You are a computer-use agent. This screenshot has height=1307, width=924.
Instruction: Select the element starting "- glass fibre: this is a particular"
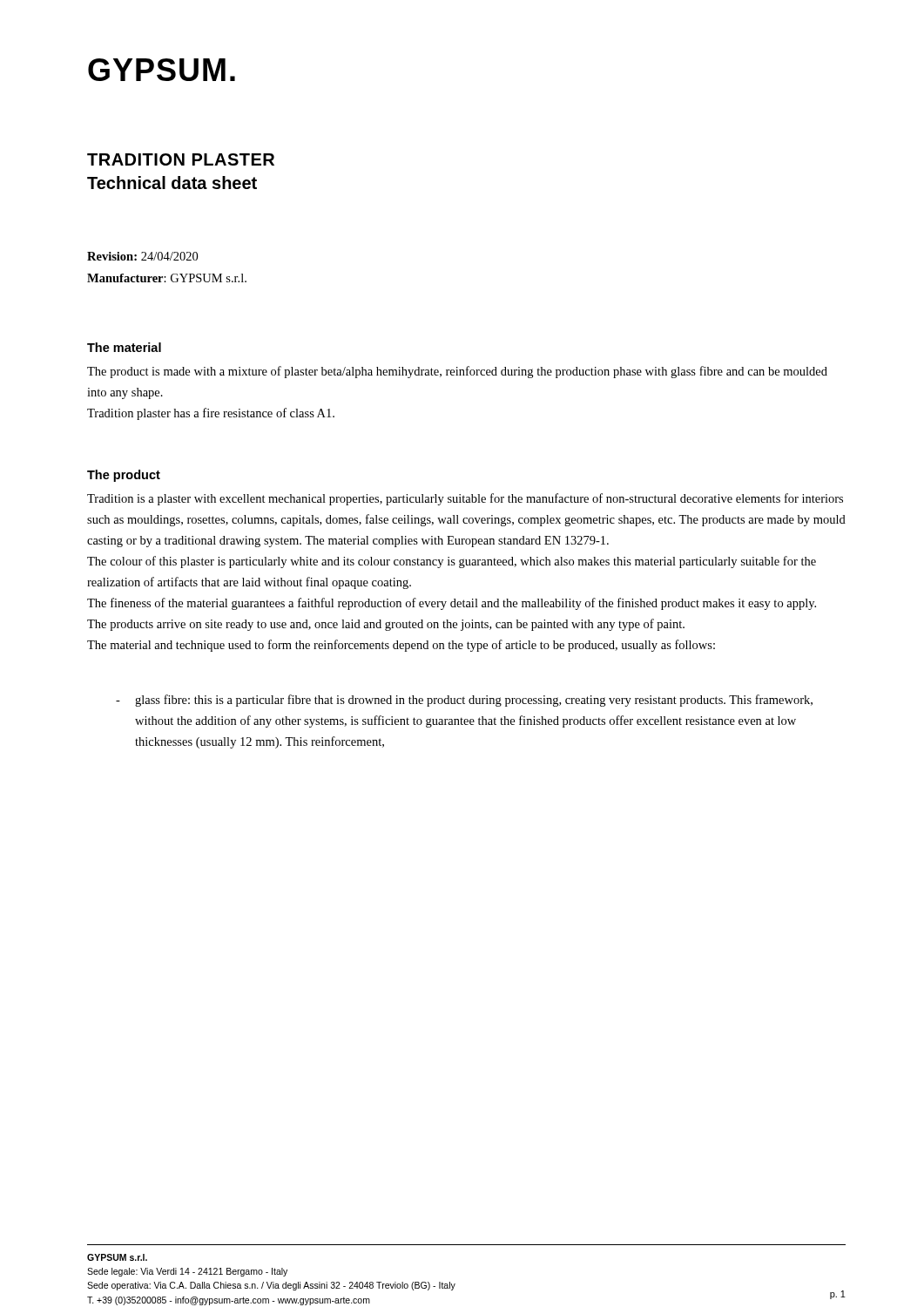pos(474,720)
